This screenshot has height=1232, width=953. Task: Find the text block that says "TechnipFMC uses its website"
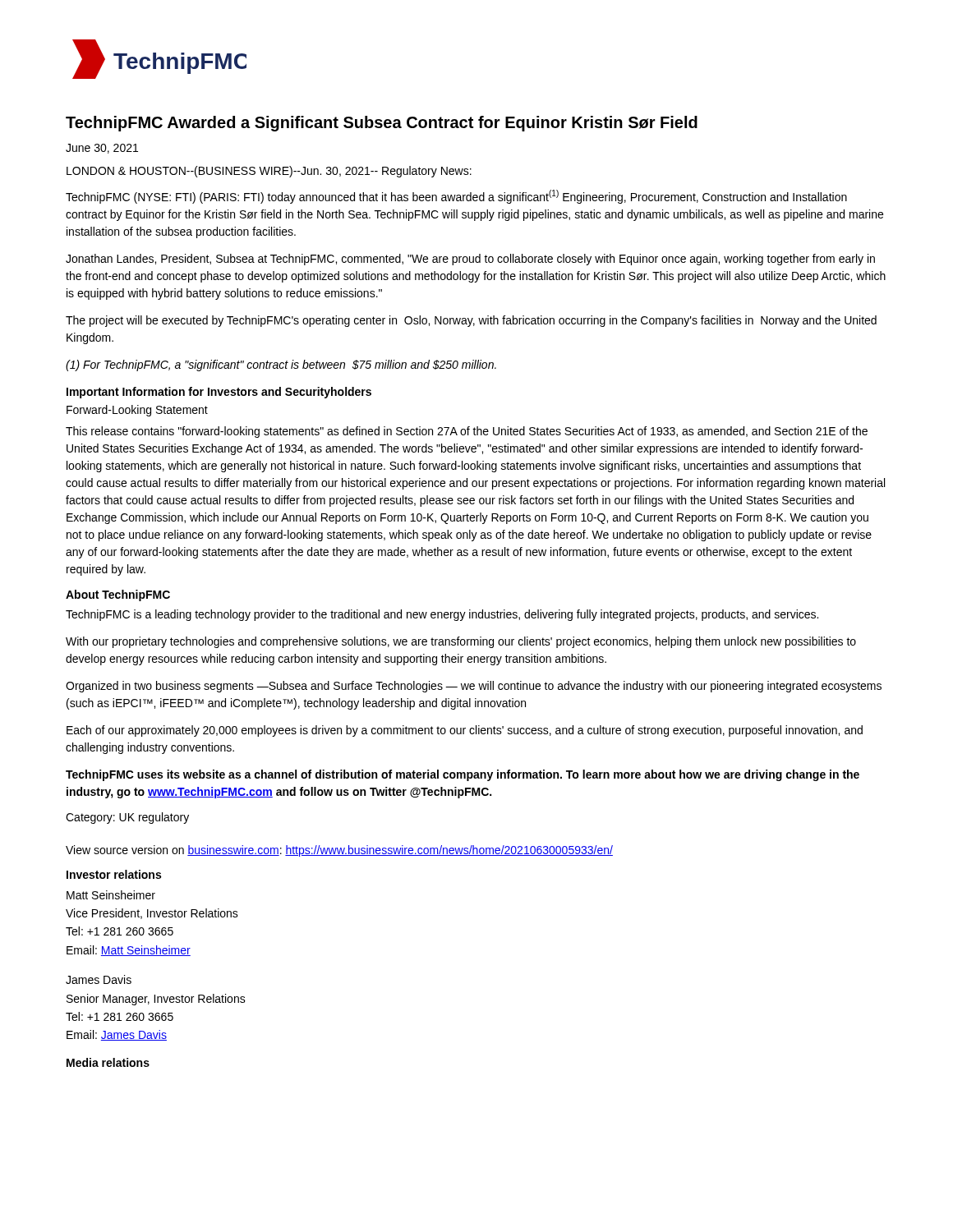coord(463,783)
